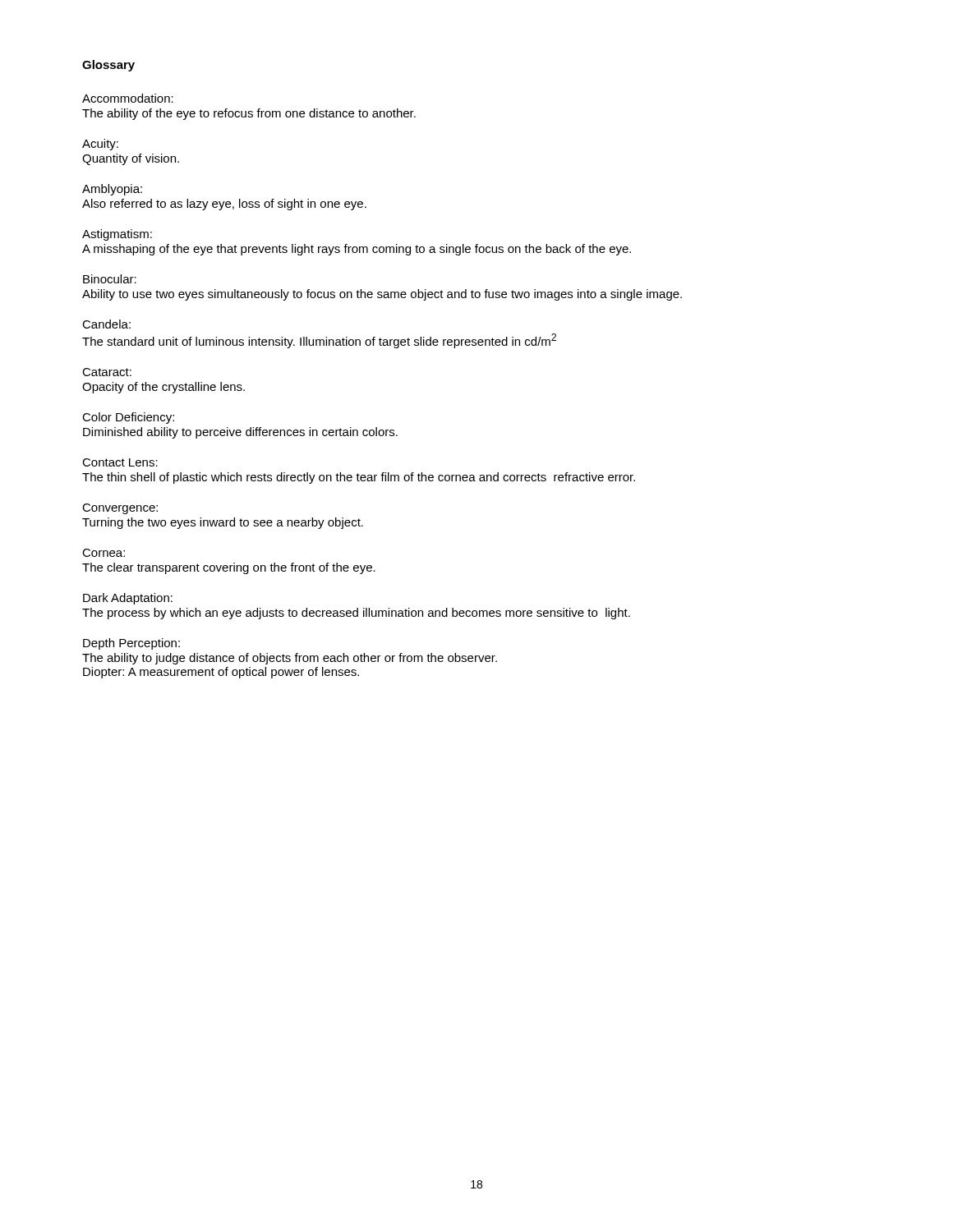
Task: Select the section header
Action: point(109,64)
